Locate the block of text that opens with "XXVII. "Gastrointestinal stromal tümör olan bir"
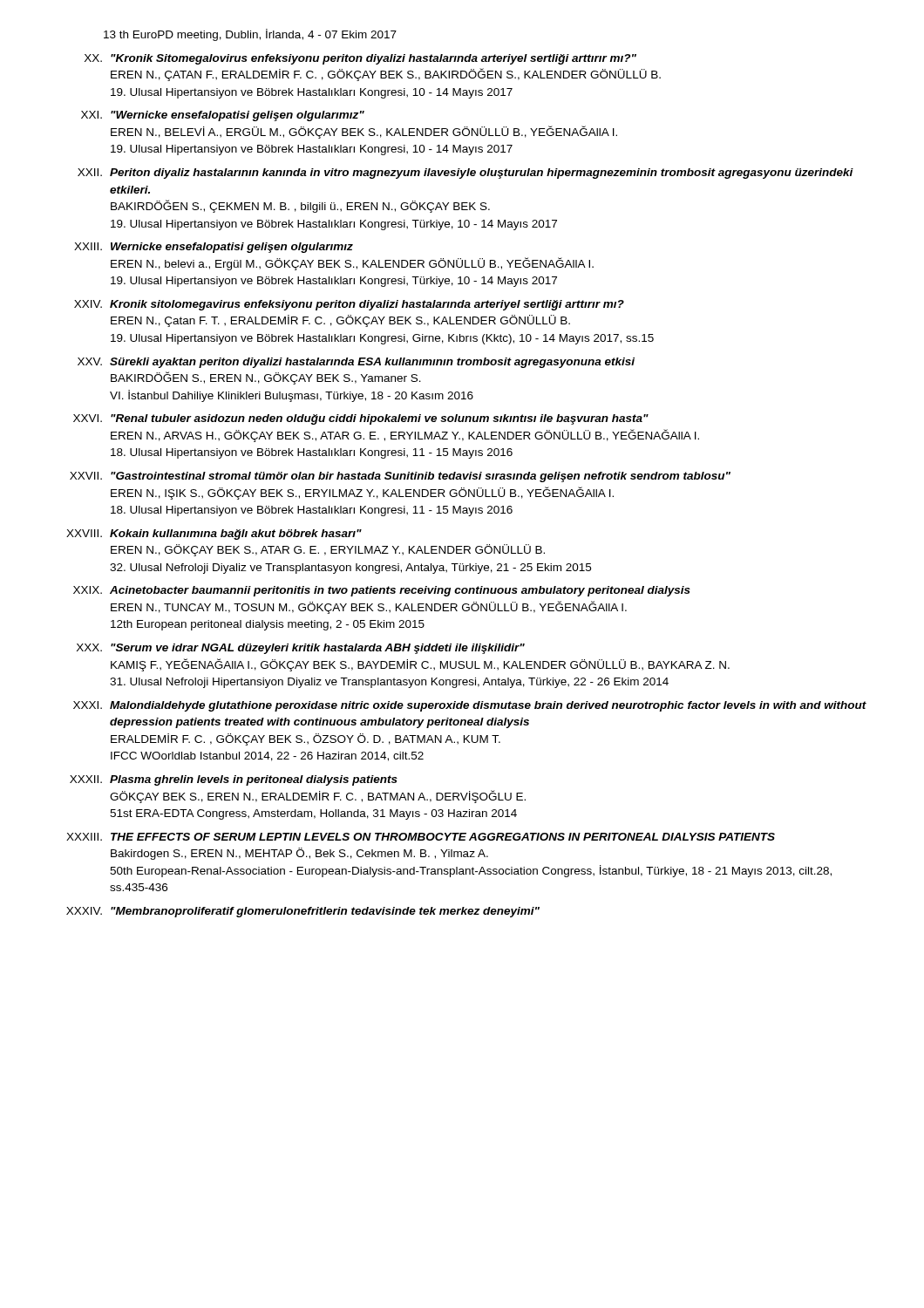924x1308 pixels. click(462, 493)
